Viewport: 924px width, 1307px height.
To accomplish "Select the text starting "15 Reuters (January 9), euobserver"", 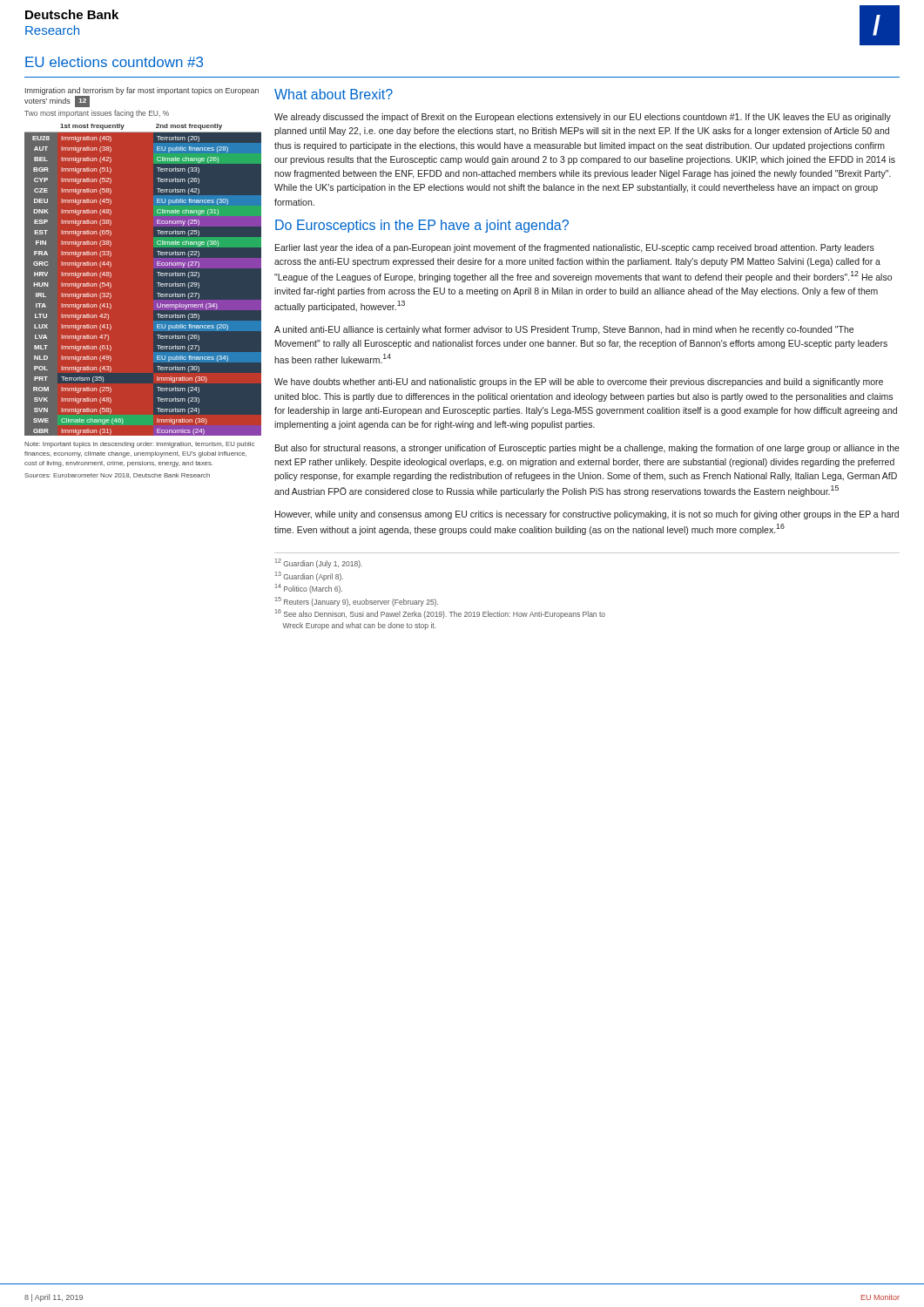I will (x=357, y=601).
